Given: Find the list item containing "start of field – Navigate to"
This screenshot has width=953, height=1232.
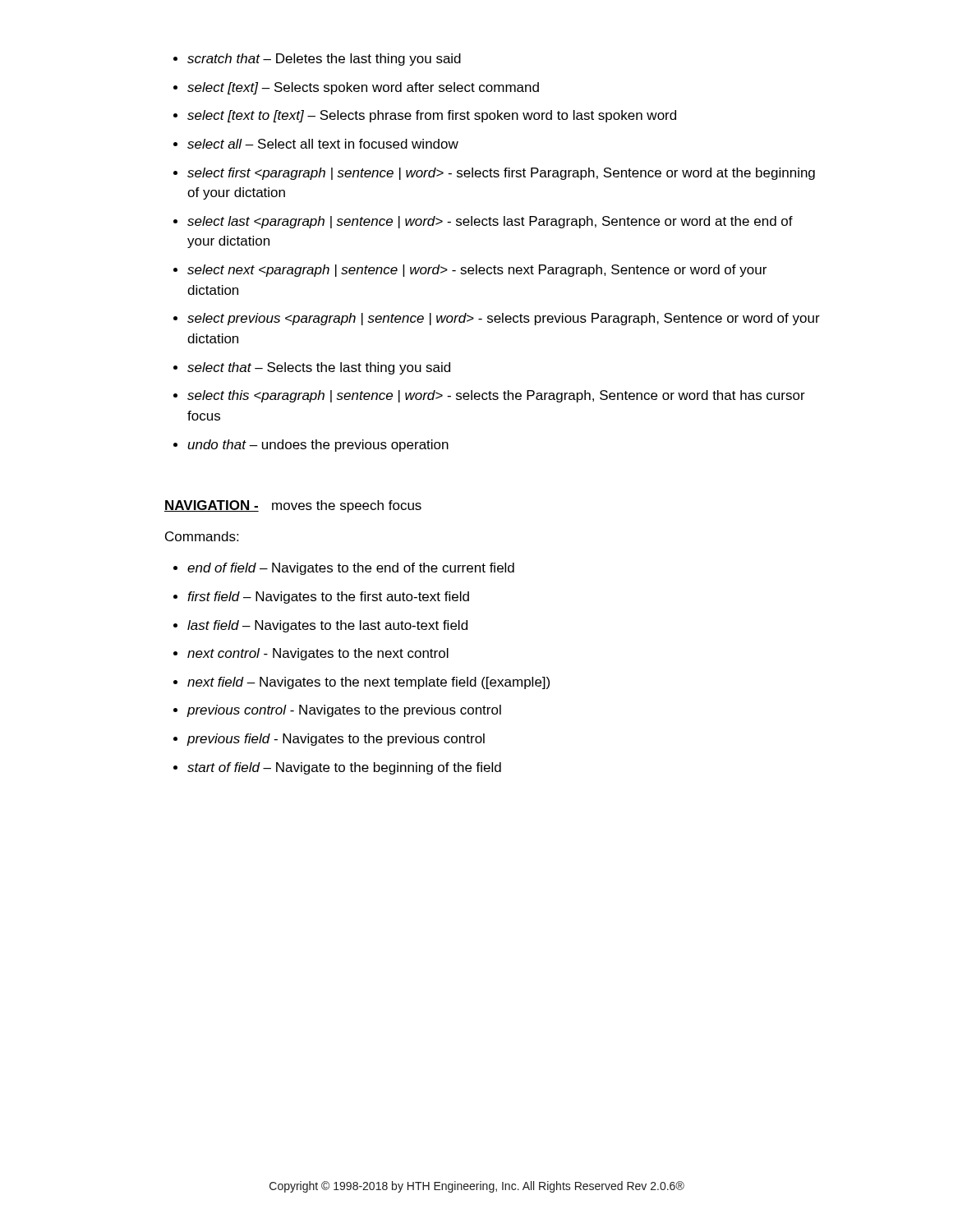Looking at the screenshot, I should tap(504, 768).
